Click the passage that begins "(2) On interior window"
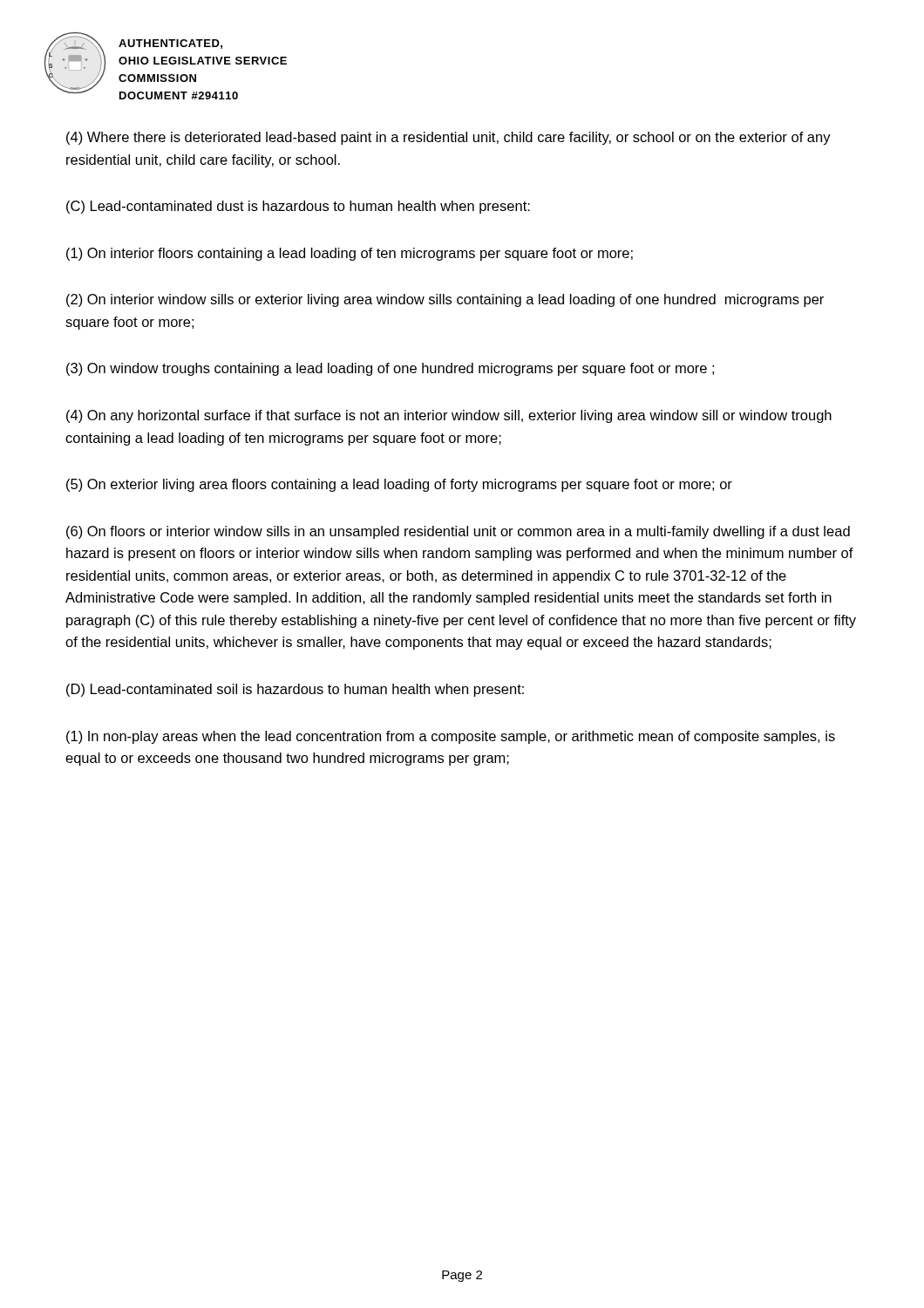 (445, 310)
